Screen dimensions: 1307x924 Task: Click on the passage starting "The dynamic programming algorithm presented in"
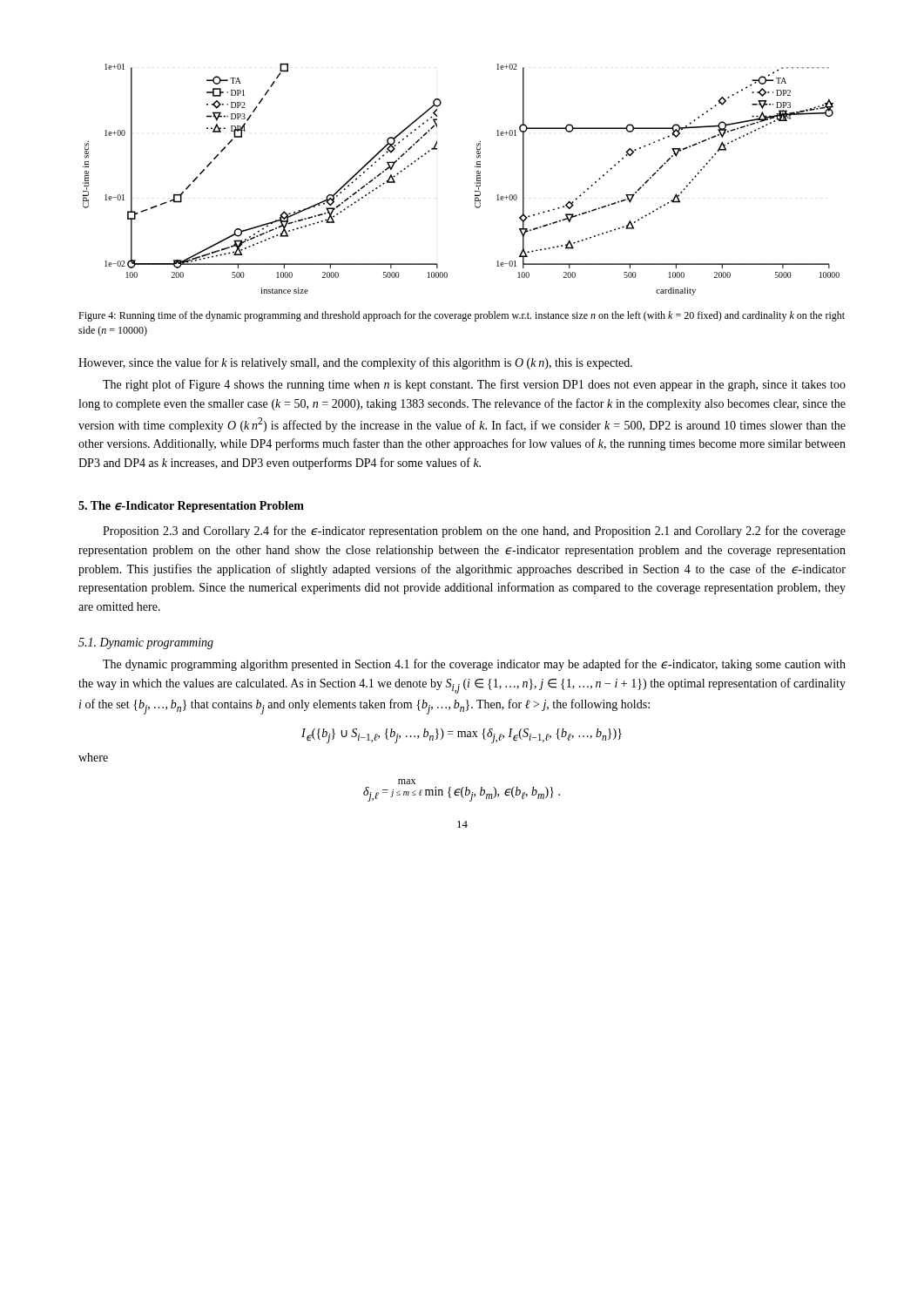pos(462,686)
